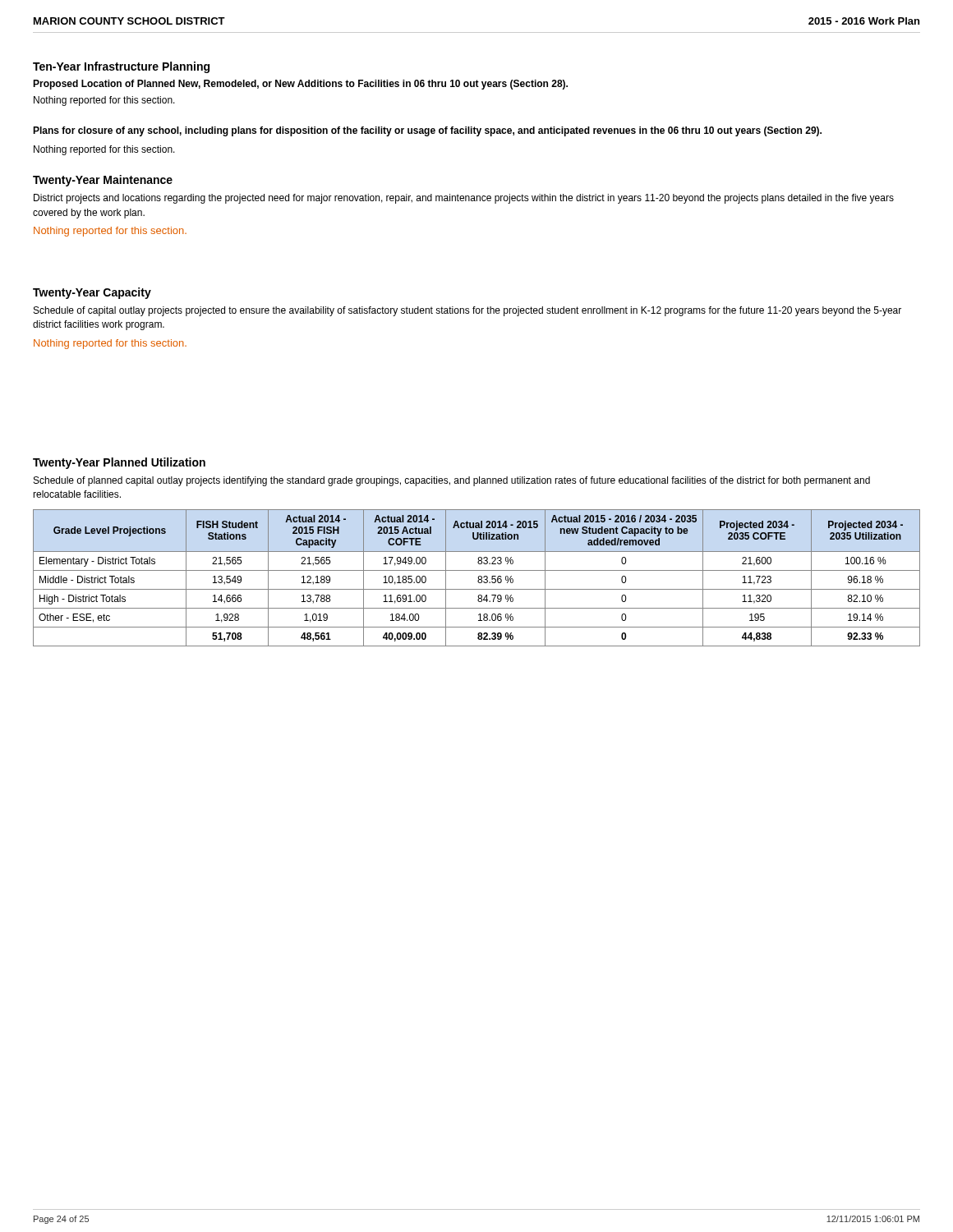Where does it say "Twenty-Year Planned Utilization"?
Viewport: 953px width, 1232px height.
pyautogui.click(x=119, y=462)
